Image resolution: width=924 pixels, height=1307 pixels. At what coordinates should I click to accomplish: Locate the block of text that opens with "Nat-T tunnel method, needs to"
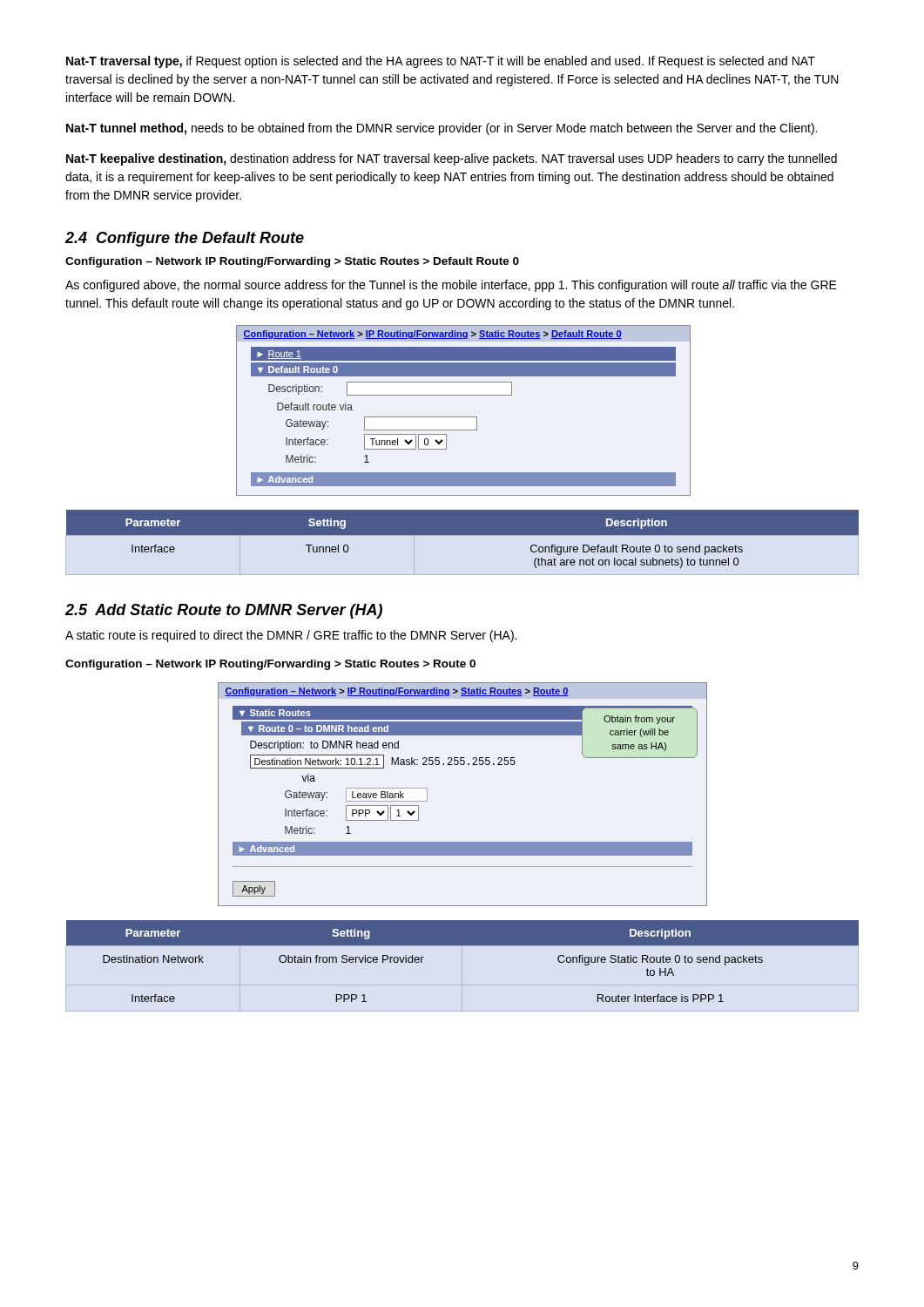pos(442,128)
